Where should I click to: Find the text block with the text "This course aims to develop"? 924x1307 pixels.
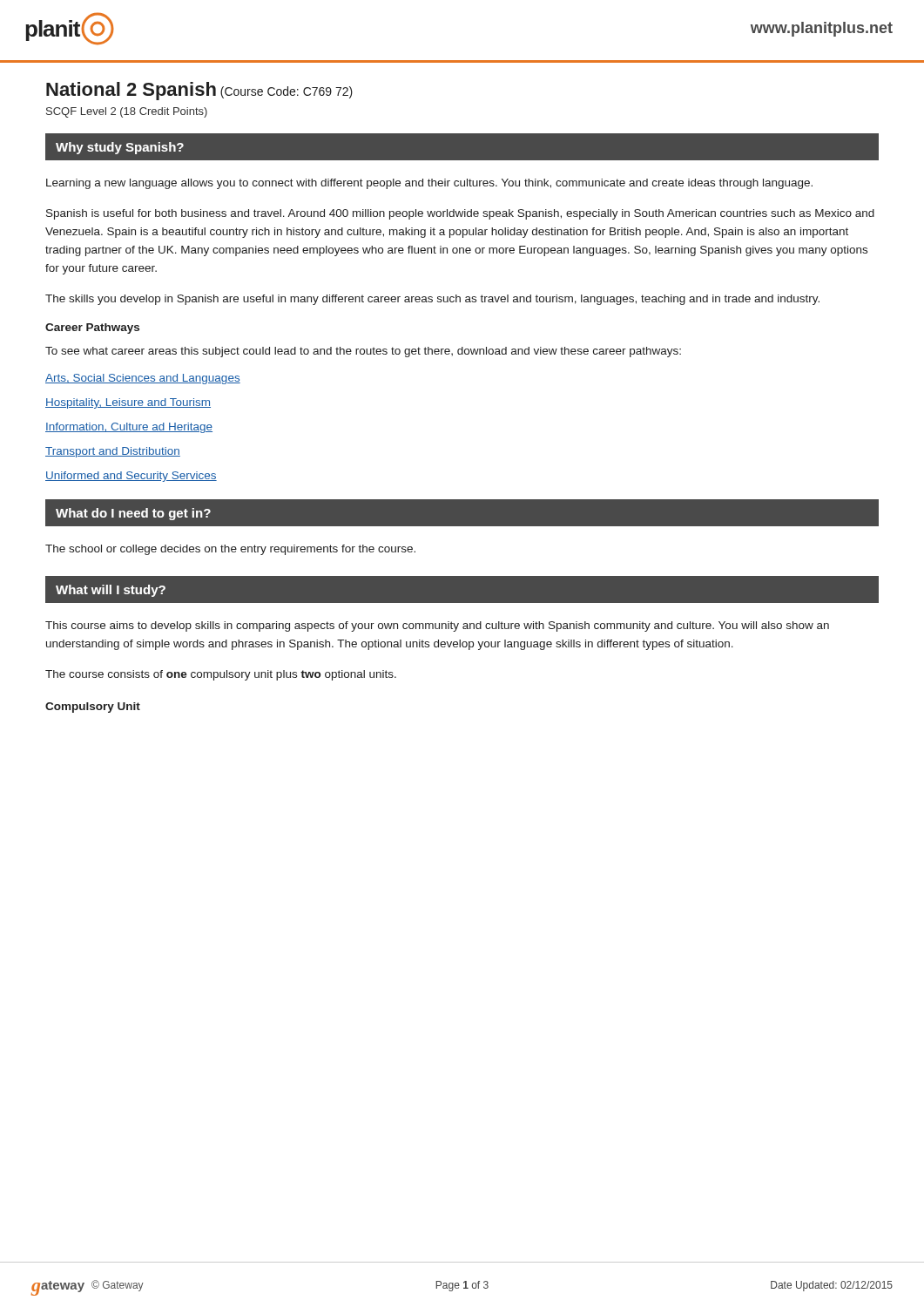437,635
